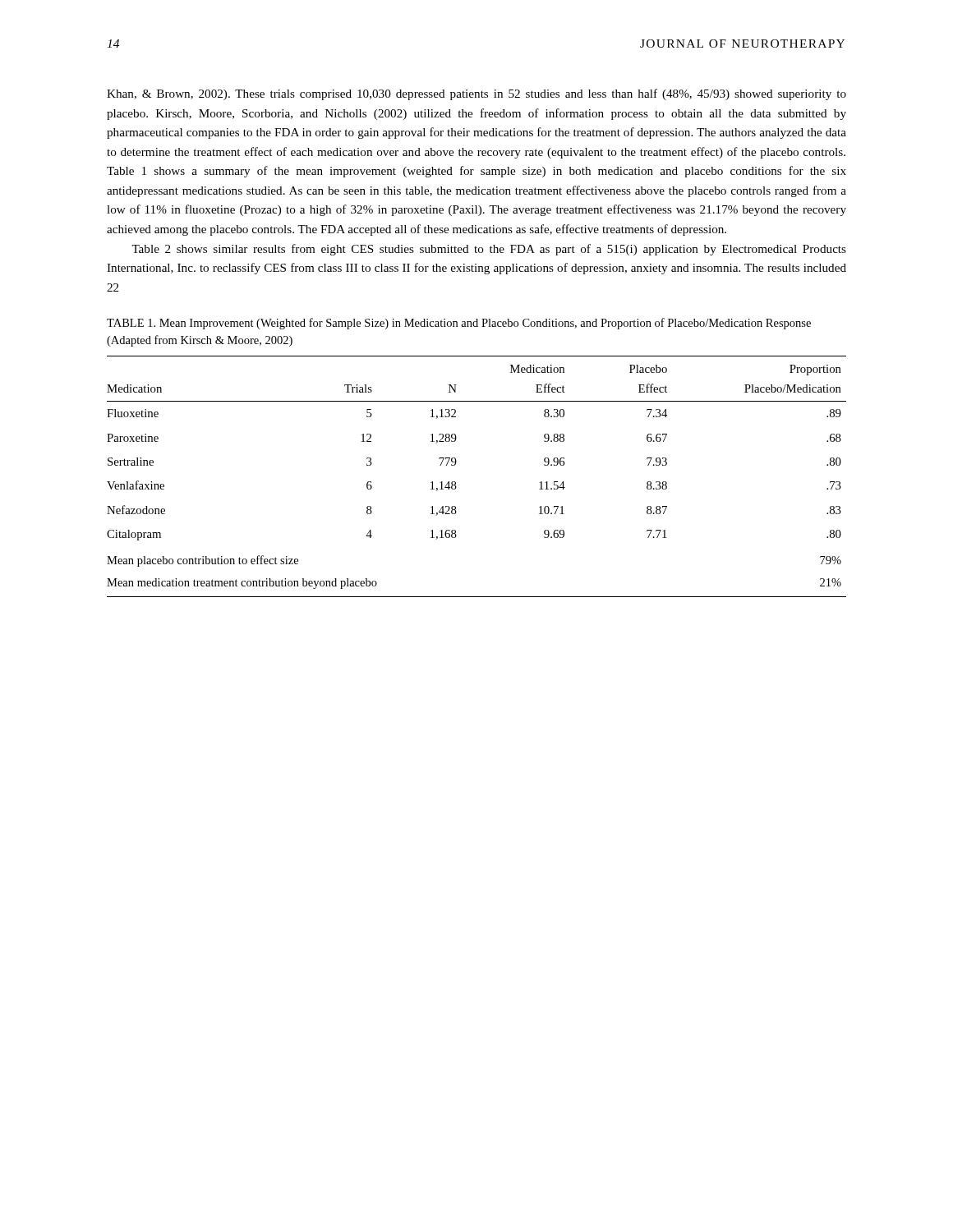
Task: Point to the caption beginning "TABLE 1. Mean Improvement (Weighted for Sample"
Action: 459,332
